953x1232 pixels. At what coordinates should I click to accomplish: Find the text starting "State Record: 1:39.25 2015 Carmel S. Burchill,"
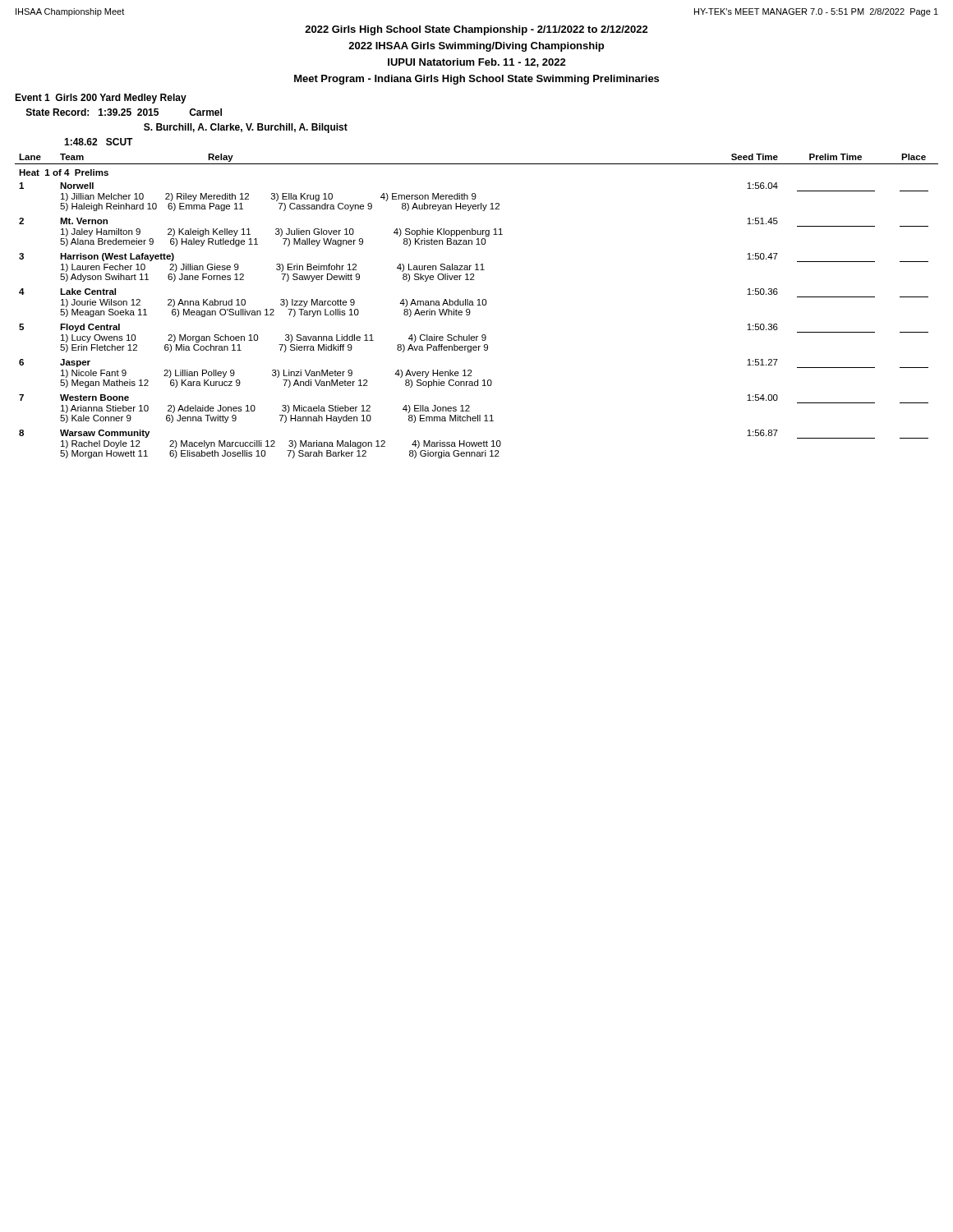tap(181, 127)
